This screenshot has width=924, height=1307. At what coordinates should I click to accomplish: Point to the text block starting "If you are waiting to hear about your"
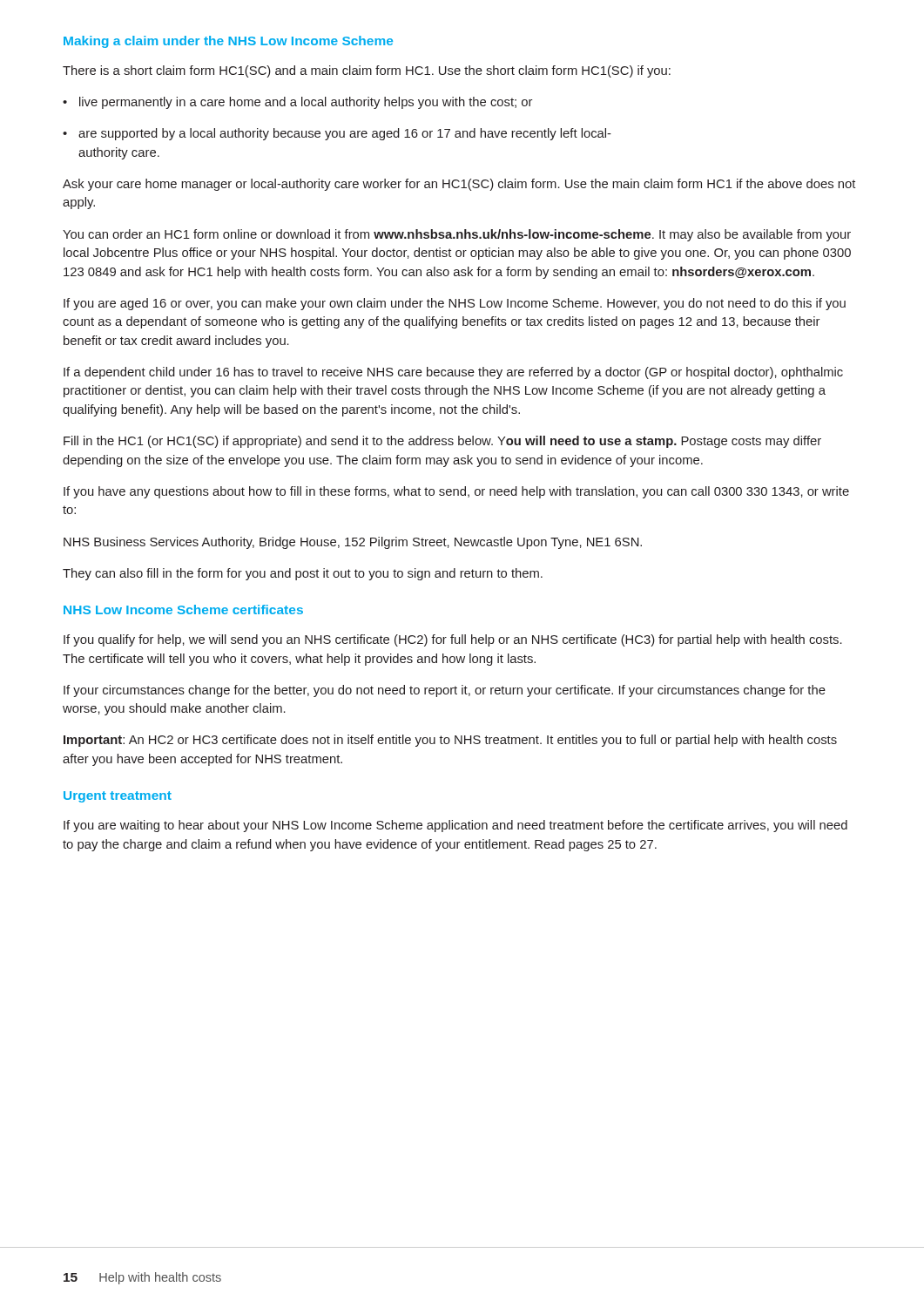462,835
